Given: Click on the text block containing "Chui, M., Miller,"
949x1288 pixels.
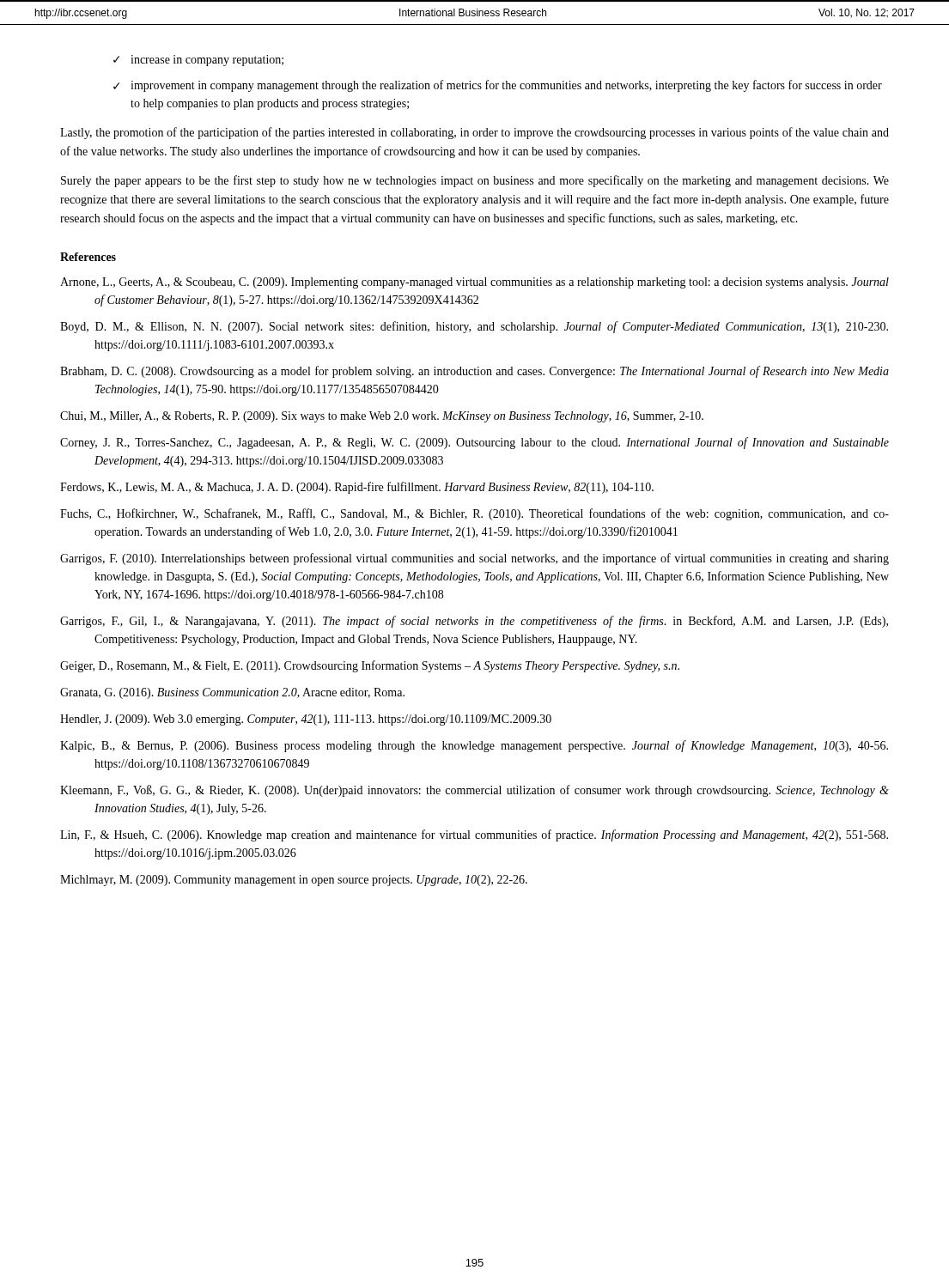Looking at the screenshot, I should [x=382, y=416].
